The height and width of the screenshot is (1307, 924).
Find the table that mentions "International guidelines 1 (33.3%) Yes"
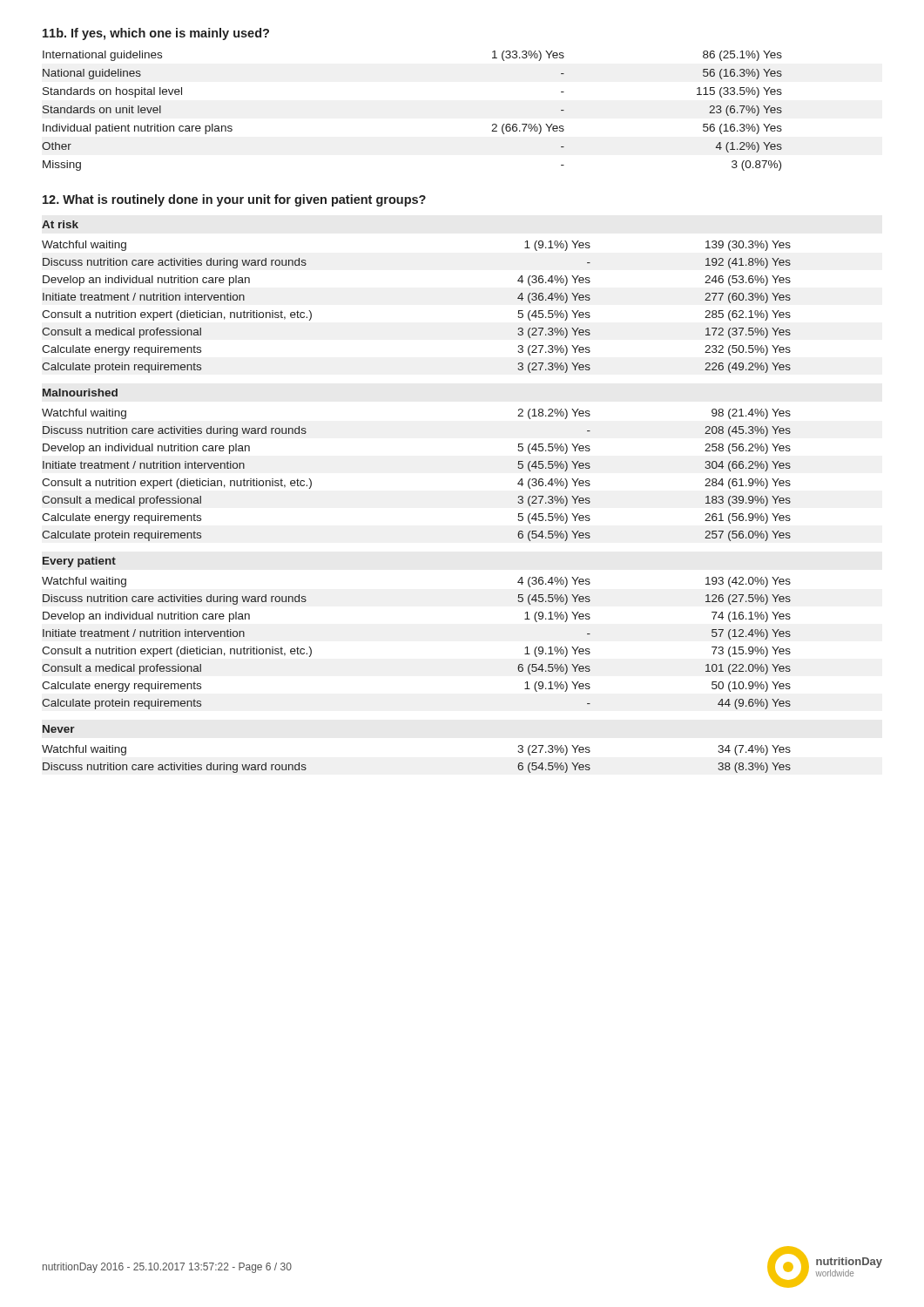pyautogui.click(x=462, y=109)
